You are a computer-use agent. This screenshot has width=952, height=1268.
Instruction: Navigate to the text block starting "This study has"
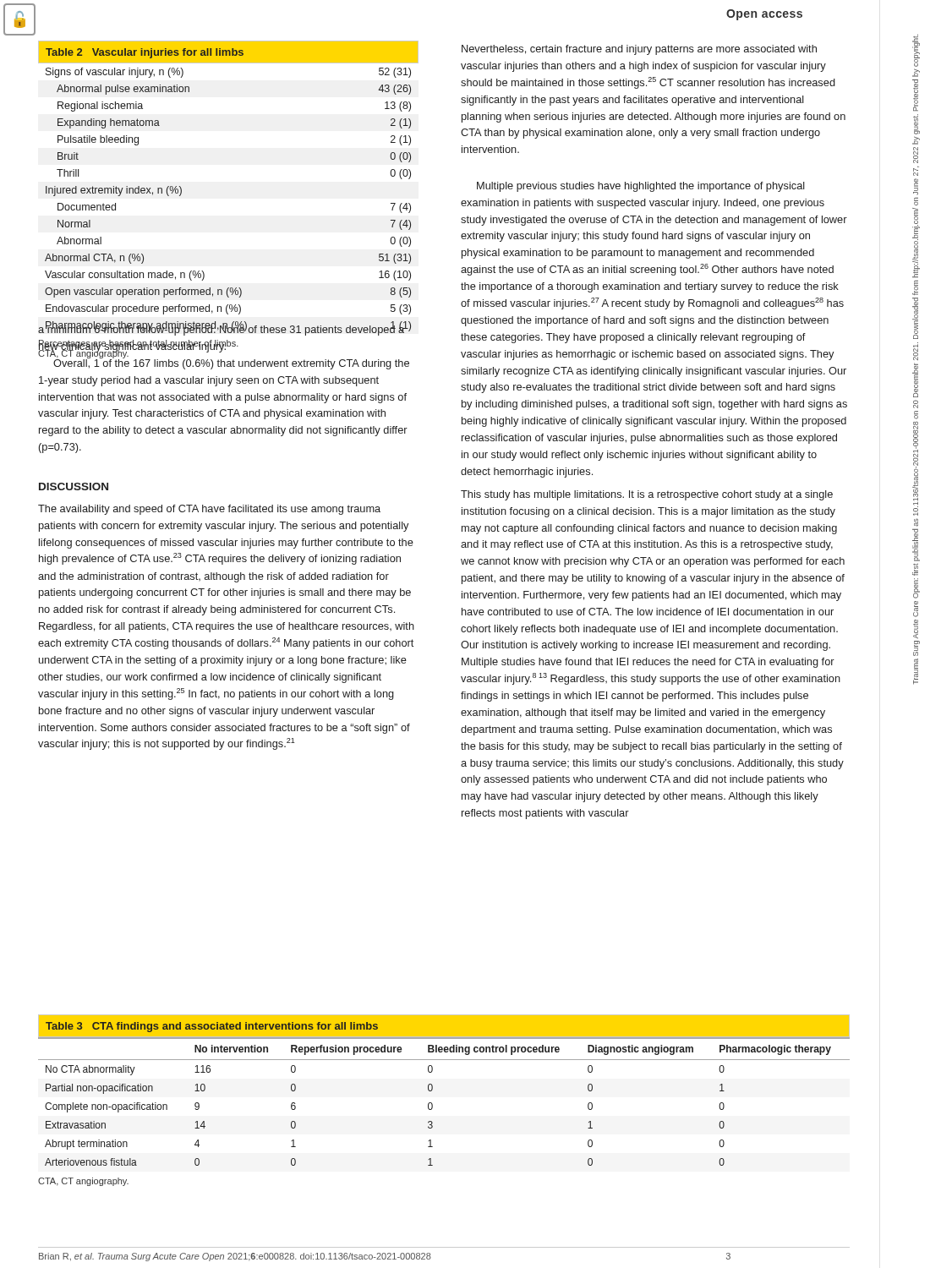point(653,653)
